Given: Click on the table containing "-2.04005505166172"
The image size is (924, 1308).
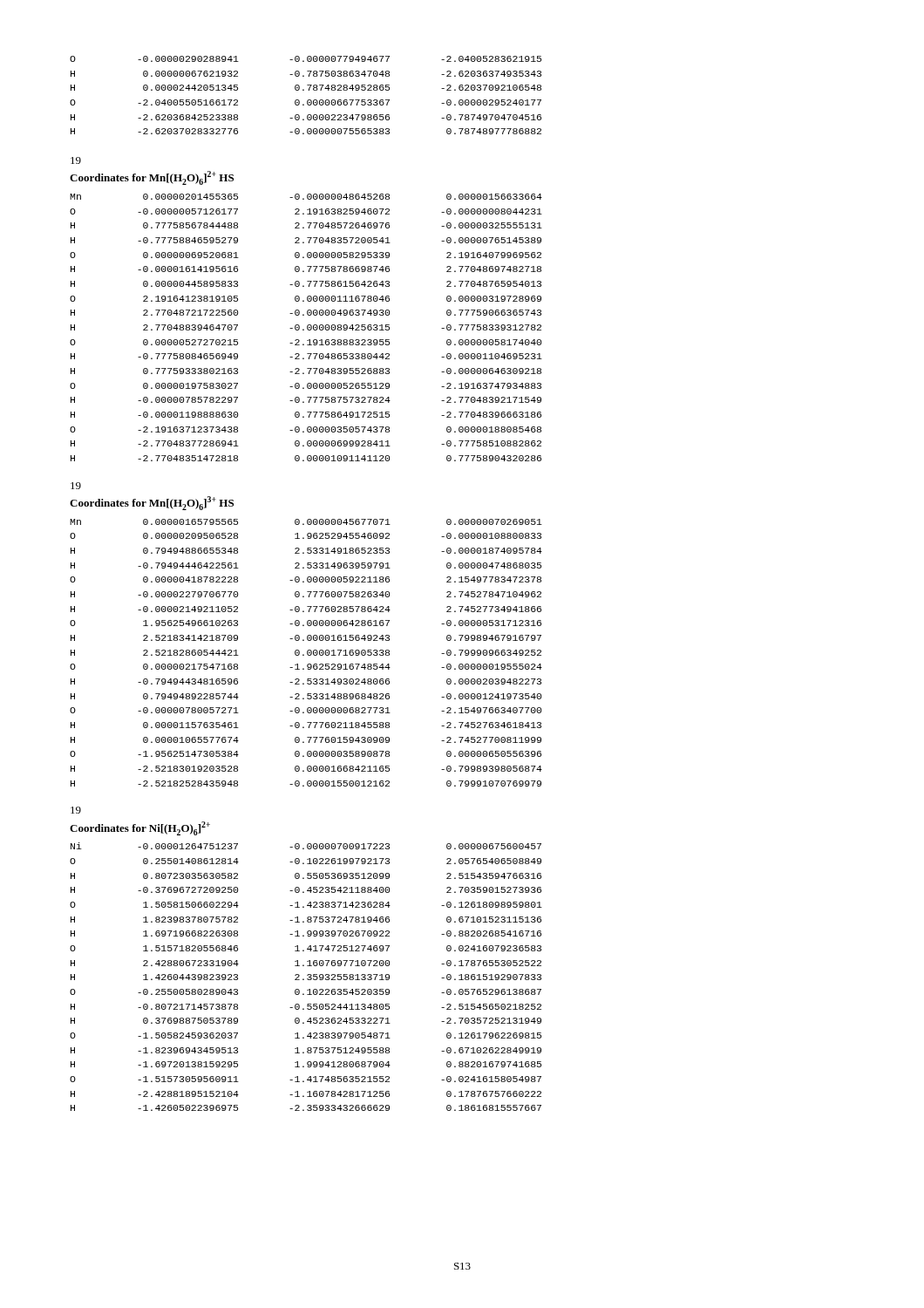Looking at the screenshot, I should click(462, 96).
